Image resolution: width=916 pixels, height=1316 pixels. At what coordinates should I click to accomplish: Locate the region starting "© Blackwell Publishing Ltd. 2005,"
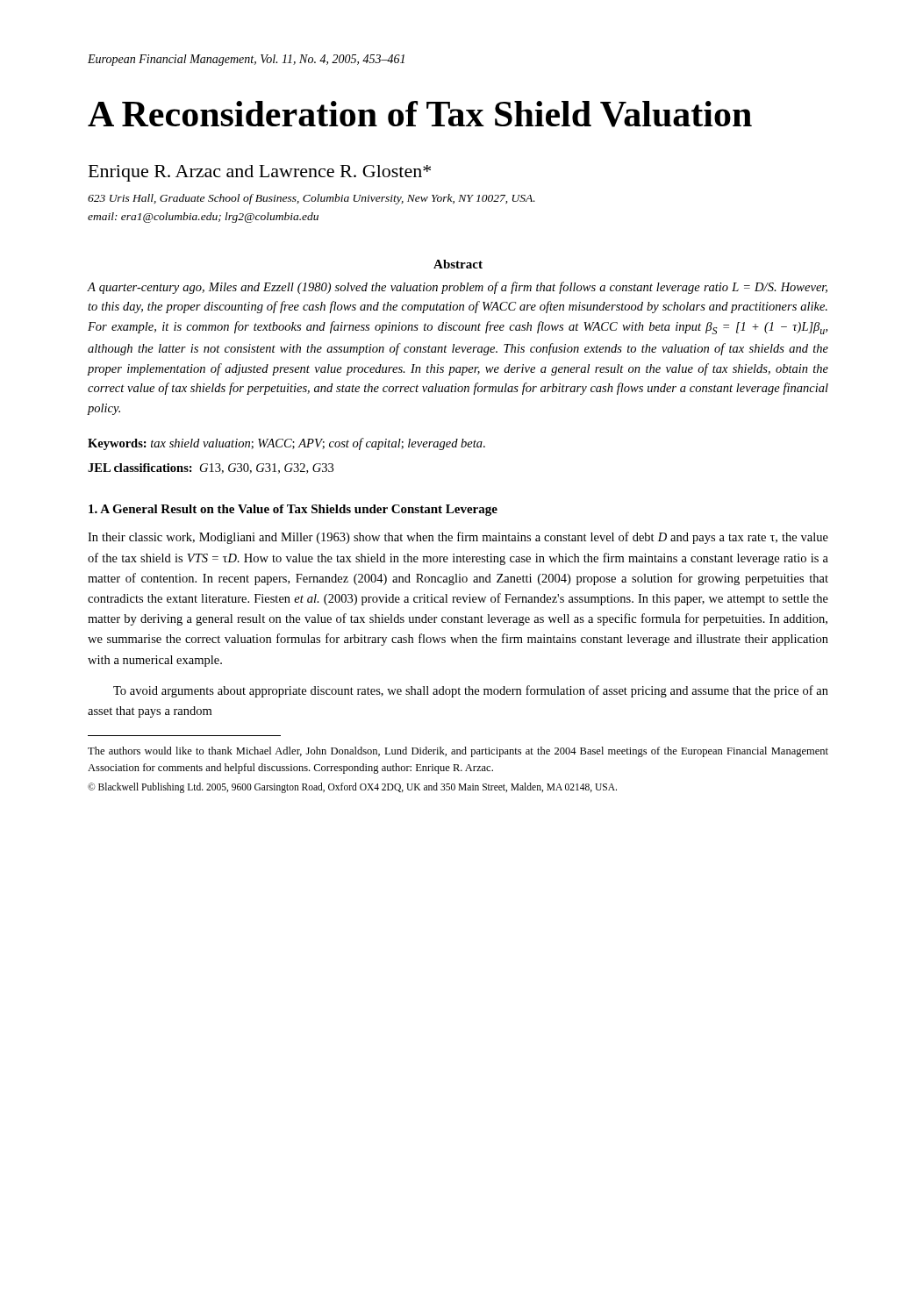pyautogui.click(x=353, y=787)
